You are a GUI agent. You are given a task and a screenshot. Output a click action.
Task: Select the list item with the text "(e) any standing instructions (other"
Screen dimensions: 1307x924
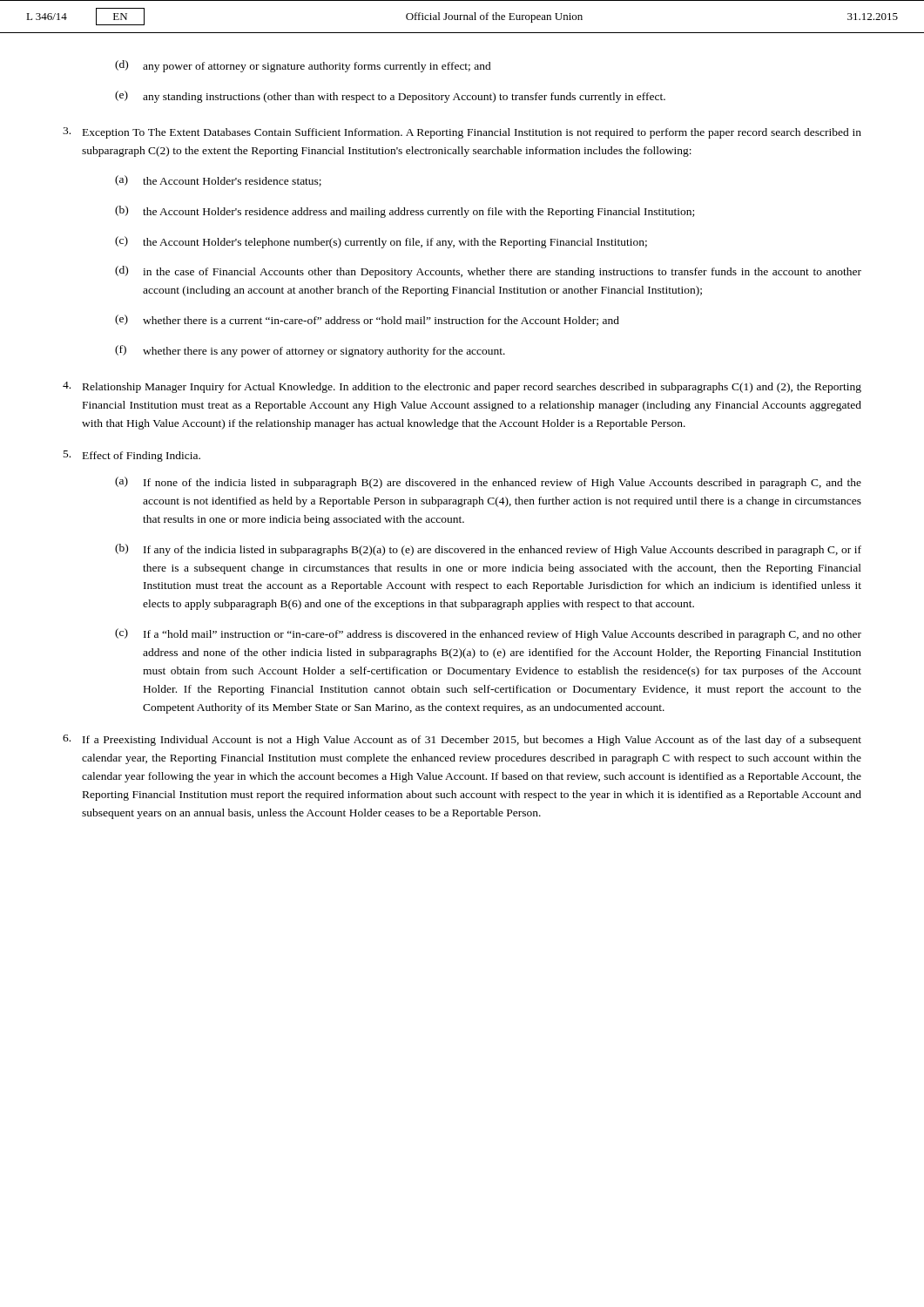(488, 97)
